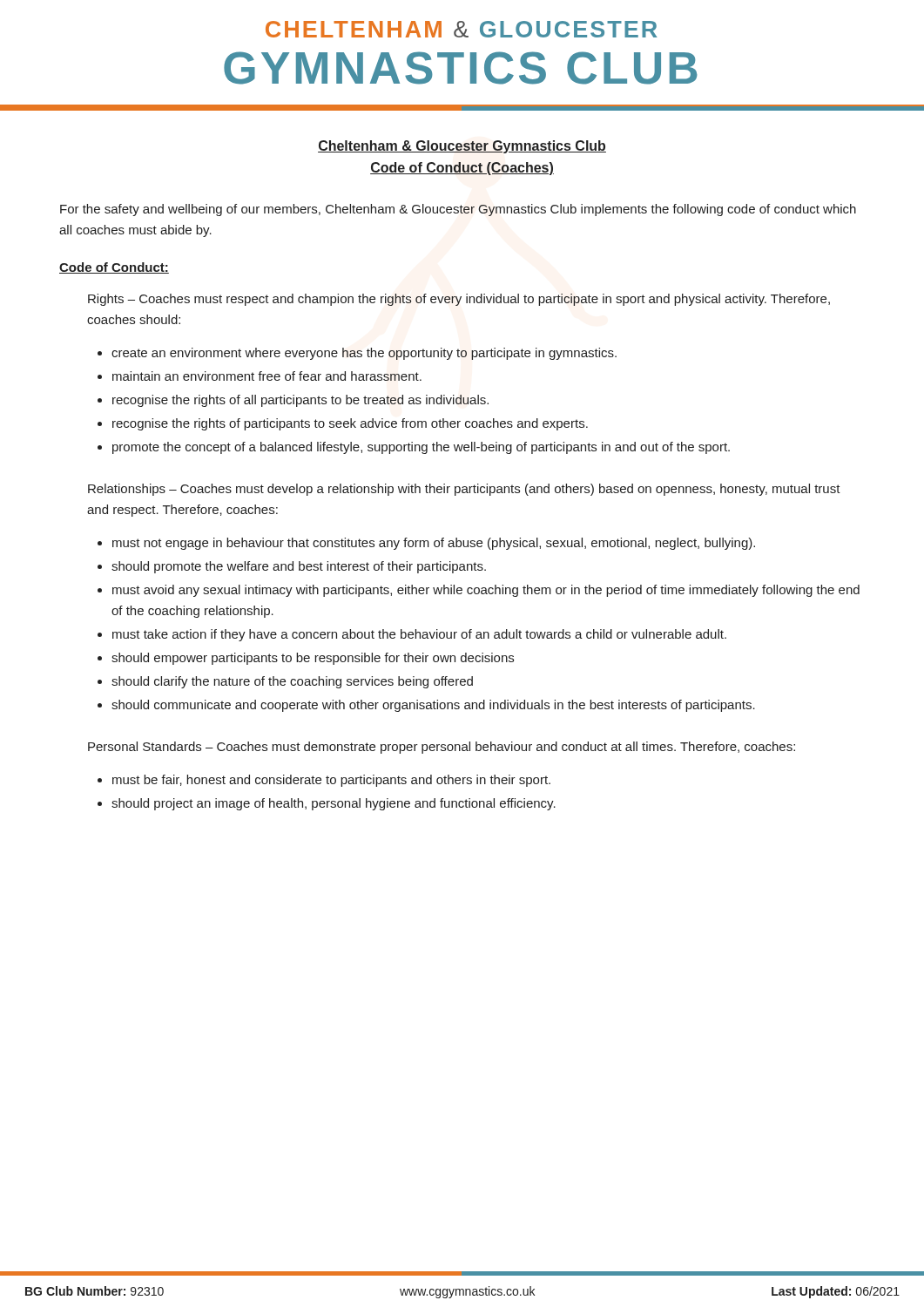924x1307 pixels.
Task: Select the text block that says "Relationships – Coaches must develop a relationship"
Action: 463,499
